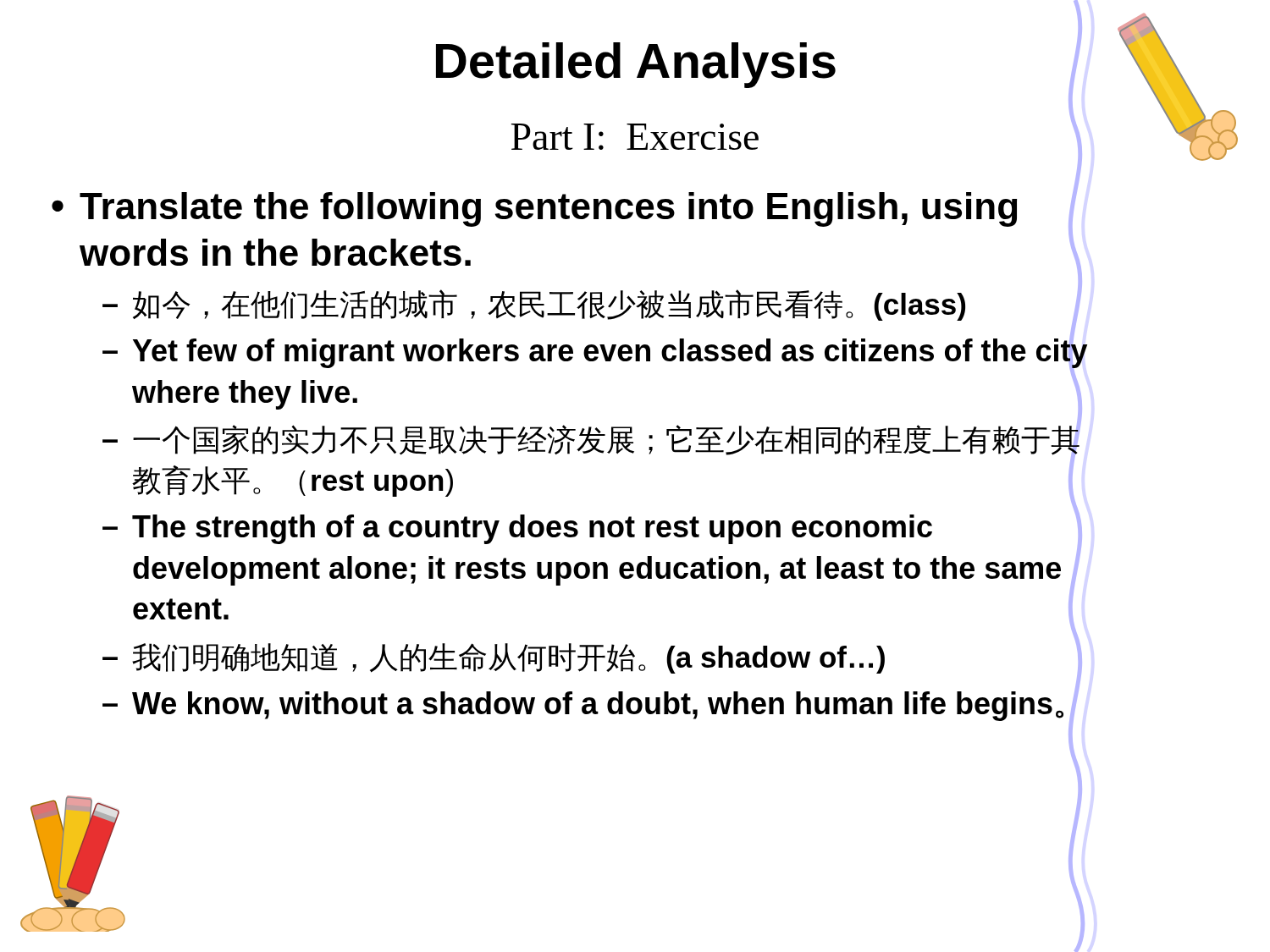Select the list item that reads "– We know, without a shadow"
The height and width of the screenshot is (952, 1270).
click(x=597, y=704)
